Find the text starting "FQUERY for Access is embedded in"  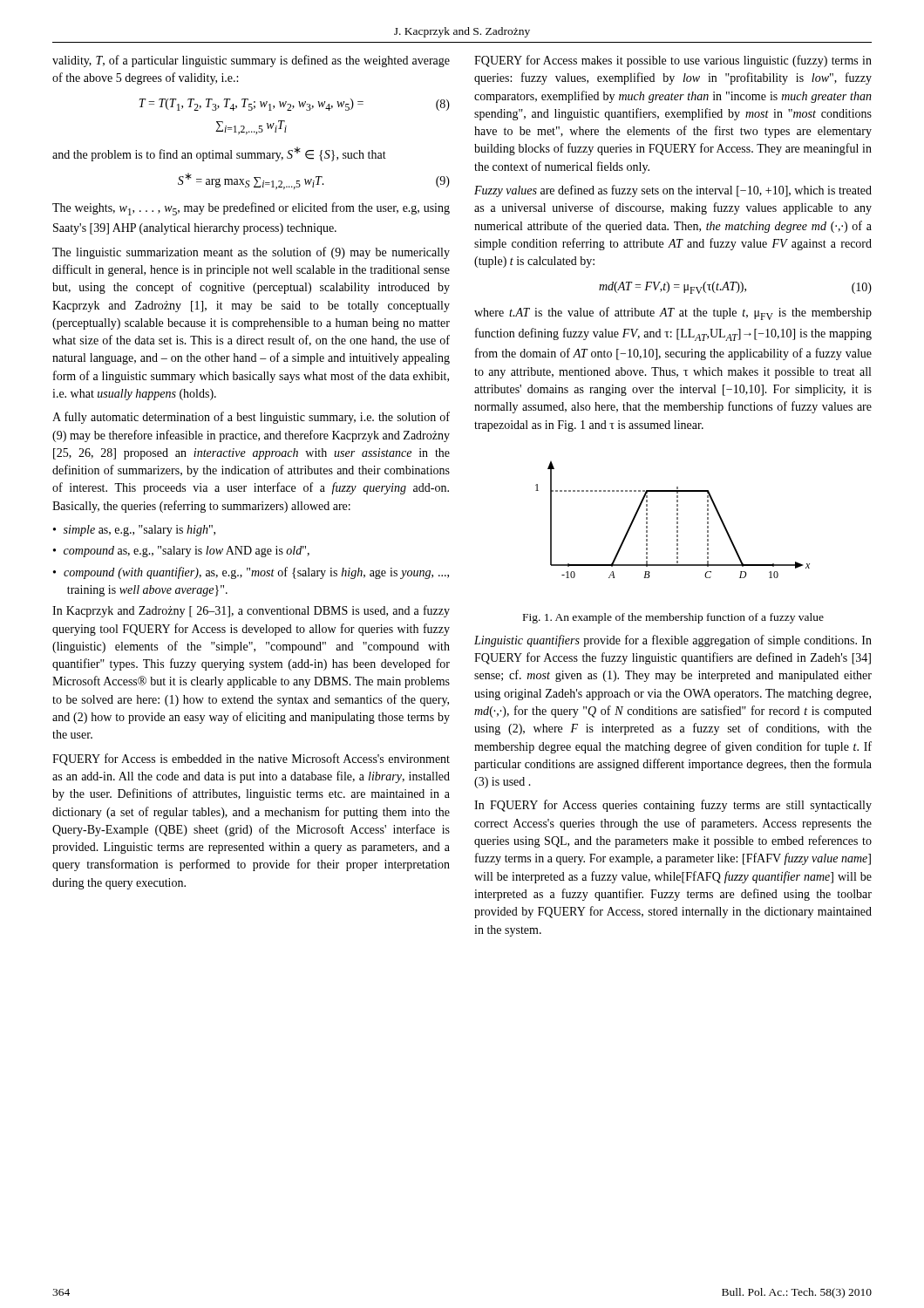pyautogui.click(x=251, y=821)
